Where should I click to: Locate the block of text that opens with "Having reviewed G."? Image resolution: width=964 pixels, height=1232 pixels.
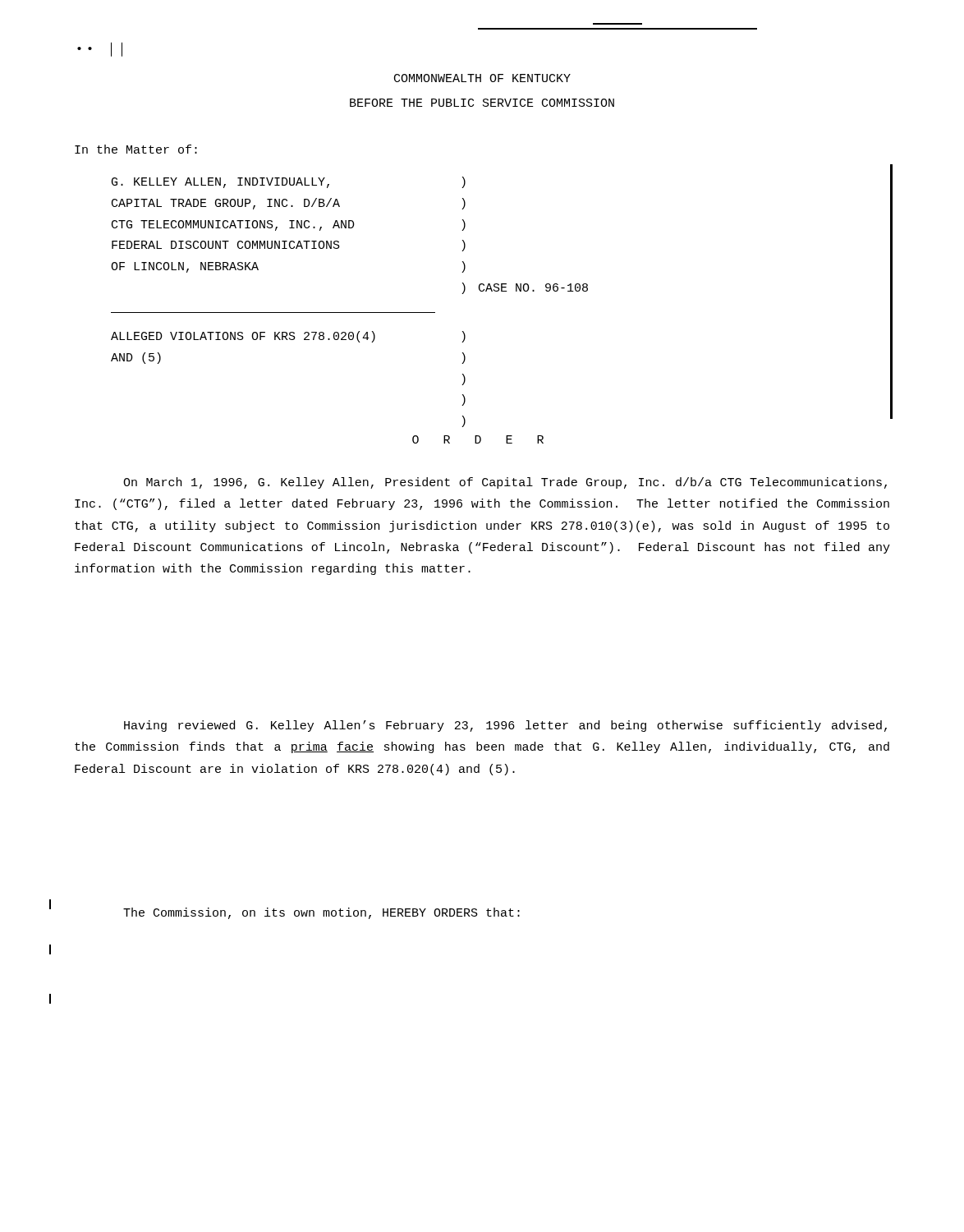pos(482,749)
